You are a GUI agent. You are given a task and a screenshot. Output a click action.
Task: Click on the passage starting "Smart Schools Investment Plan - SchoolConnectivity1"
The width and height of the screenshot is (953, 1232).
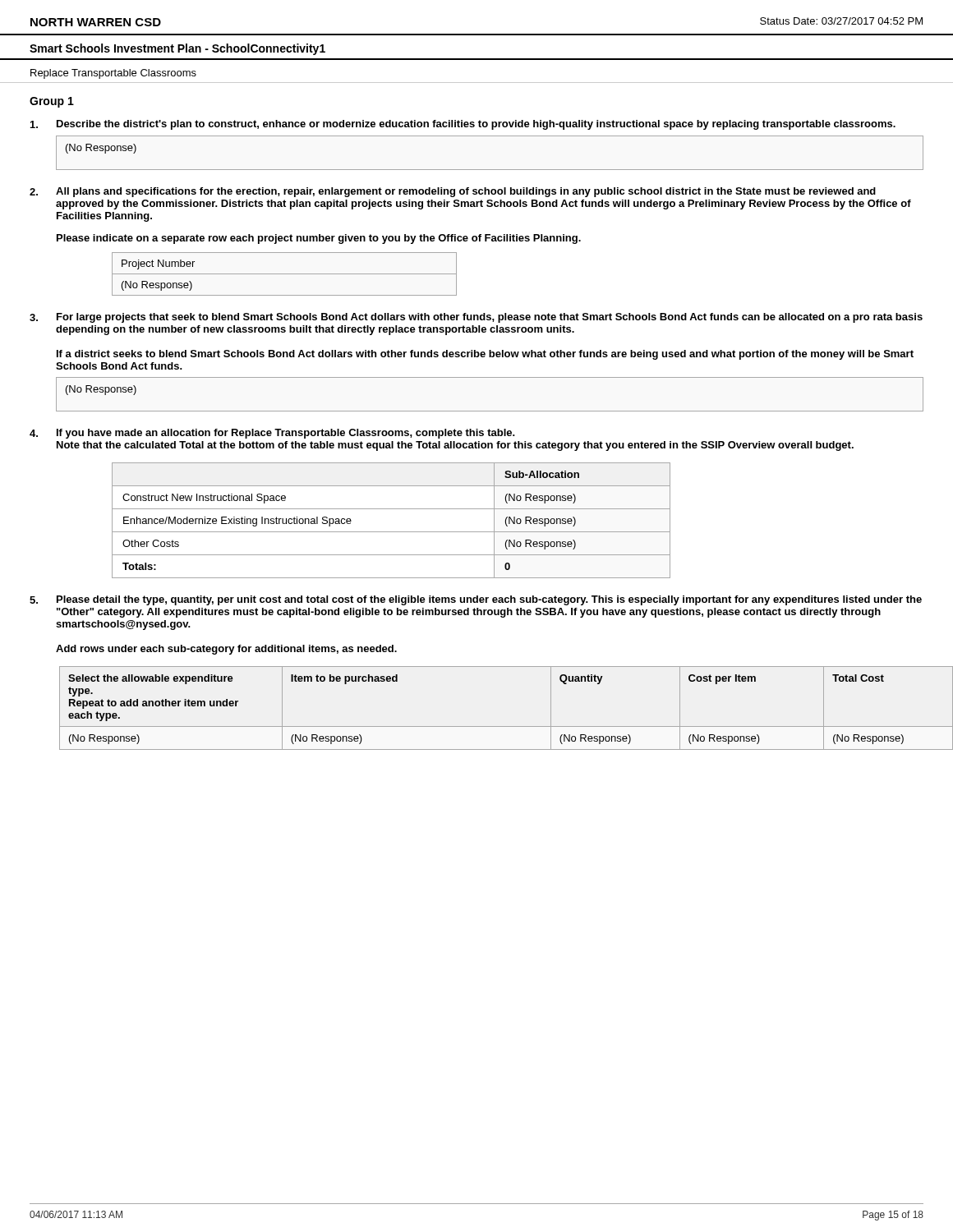click(x=476, y=48)
